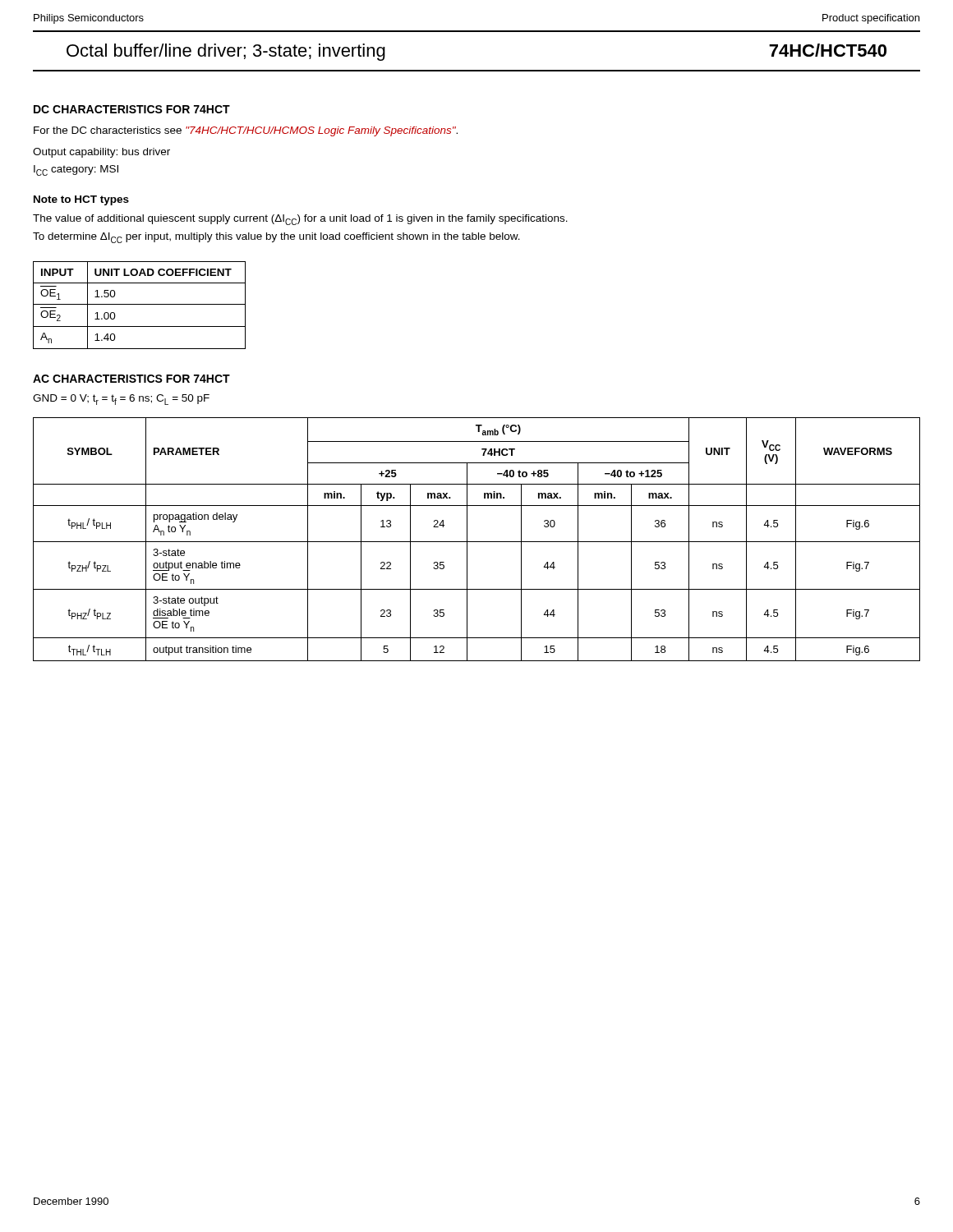Image resolution: width=953 pixels, height=1232 pixels.
Task: Click on the text starting "For the DC characteristics see"
Action: (x=246, y=130)
